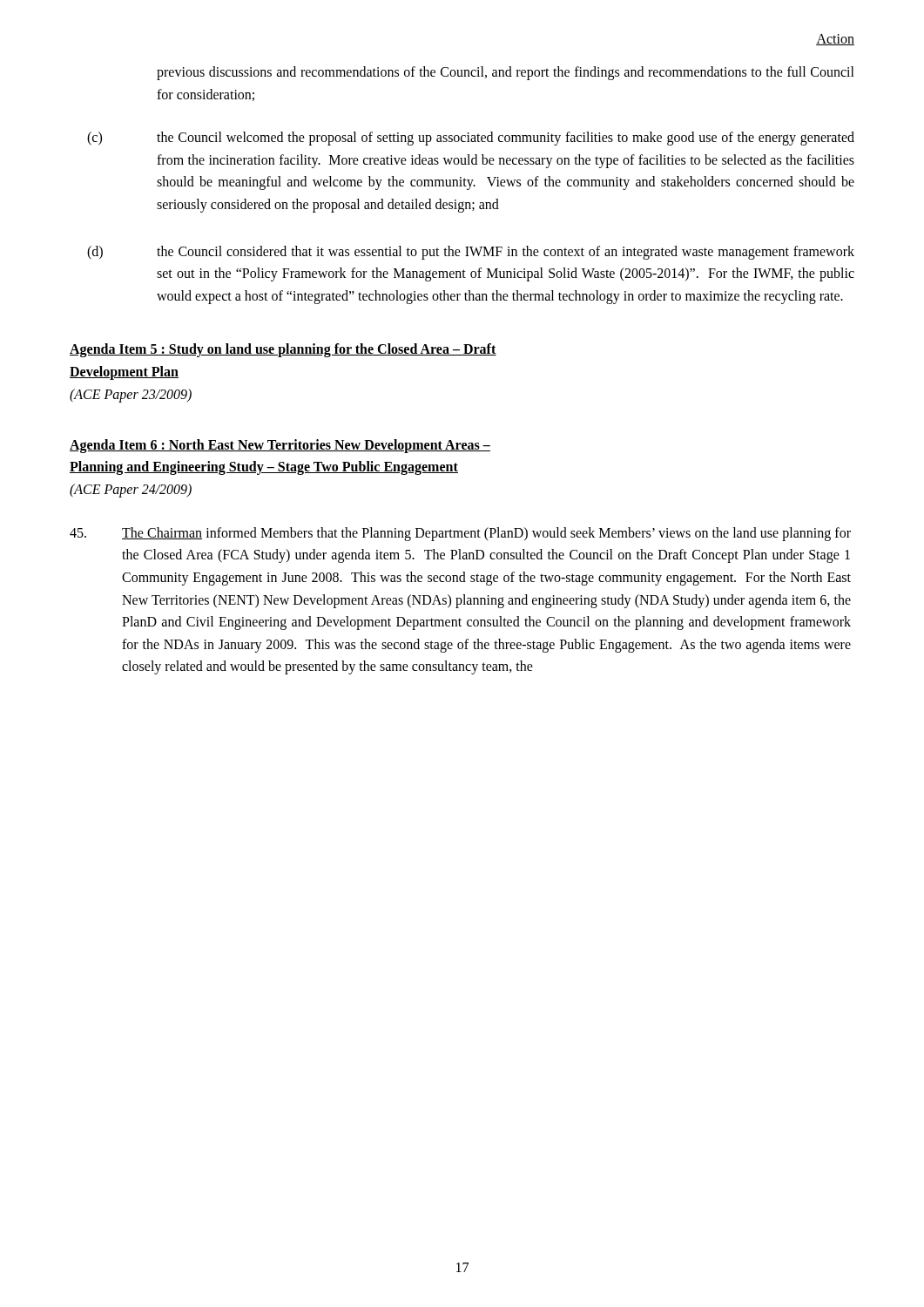Select the caption that reads "(ACE Paper 24/2009)"
Screen dimensions: 1307x924
[x=131, y=489]
